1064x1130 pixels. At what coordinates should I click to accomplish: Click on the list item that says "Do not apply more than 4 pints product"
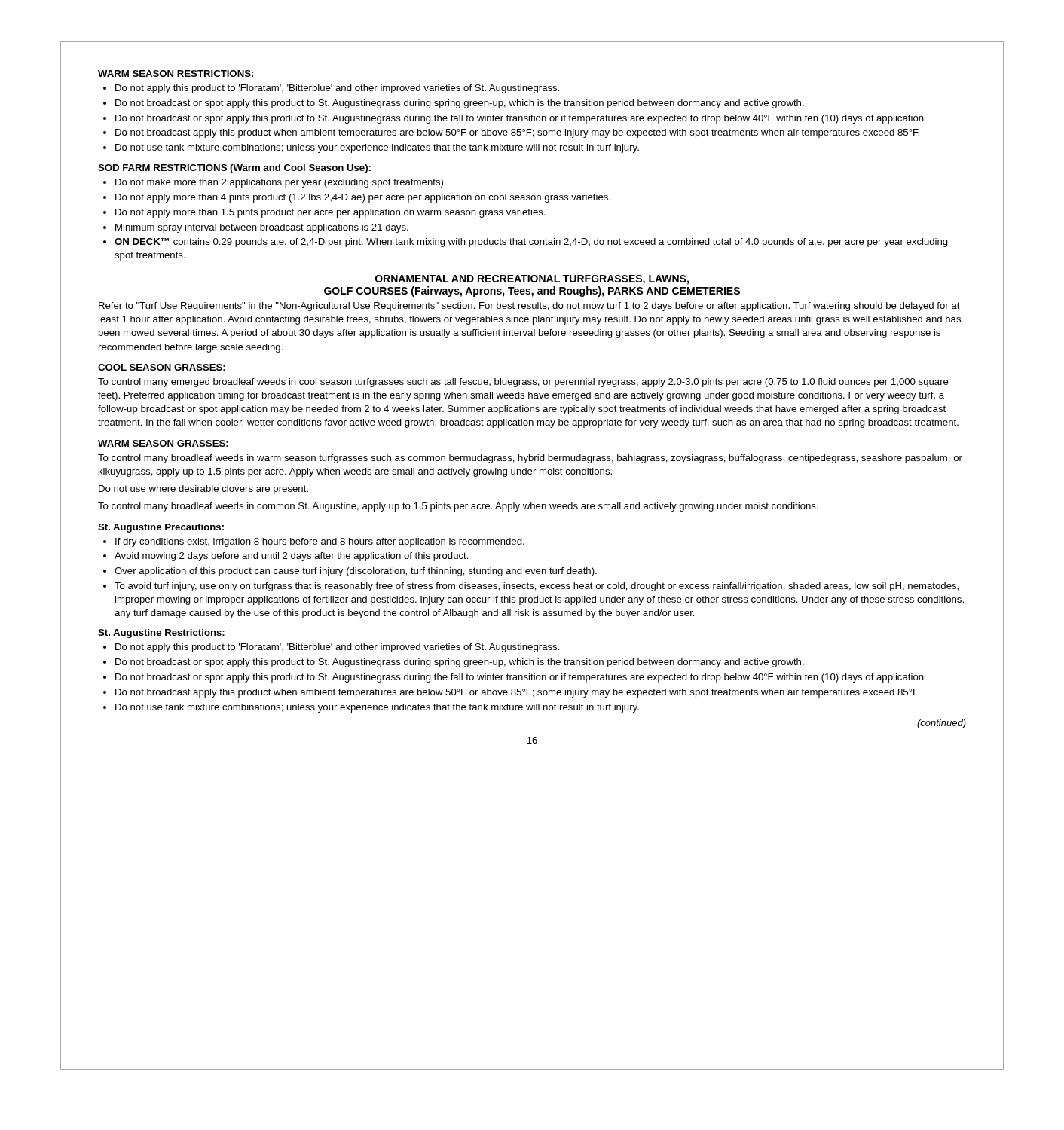[x=363, y=197]
